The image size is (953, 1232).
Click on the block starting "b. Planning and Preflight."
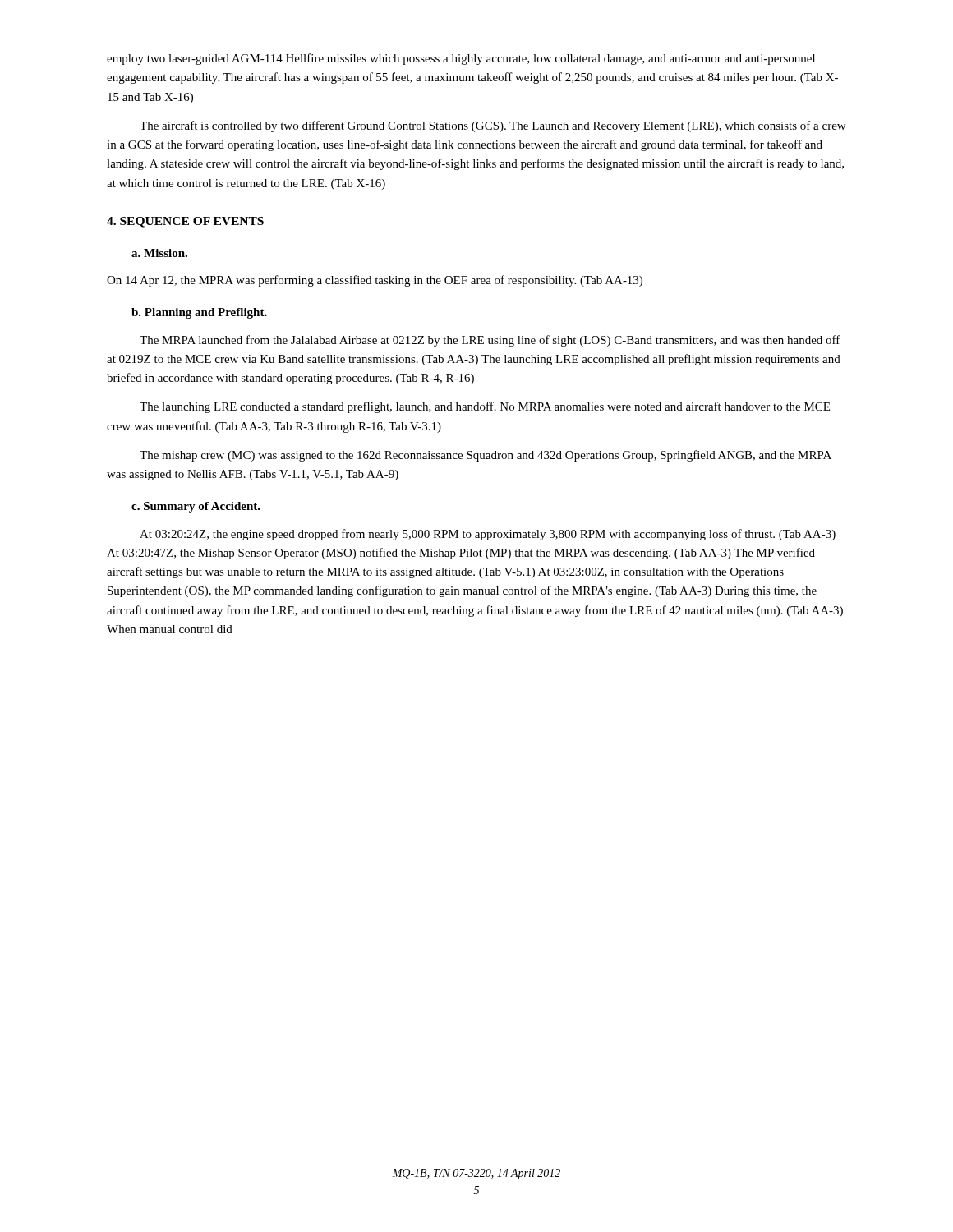click(199, 313)
